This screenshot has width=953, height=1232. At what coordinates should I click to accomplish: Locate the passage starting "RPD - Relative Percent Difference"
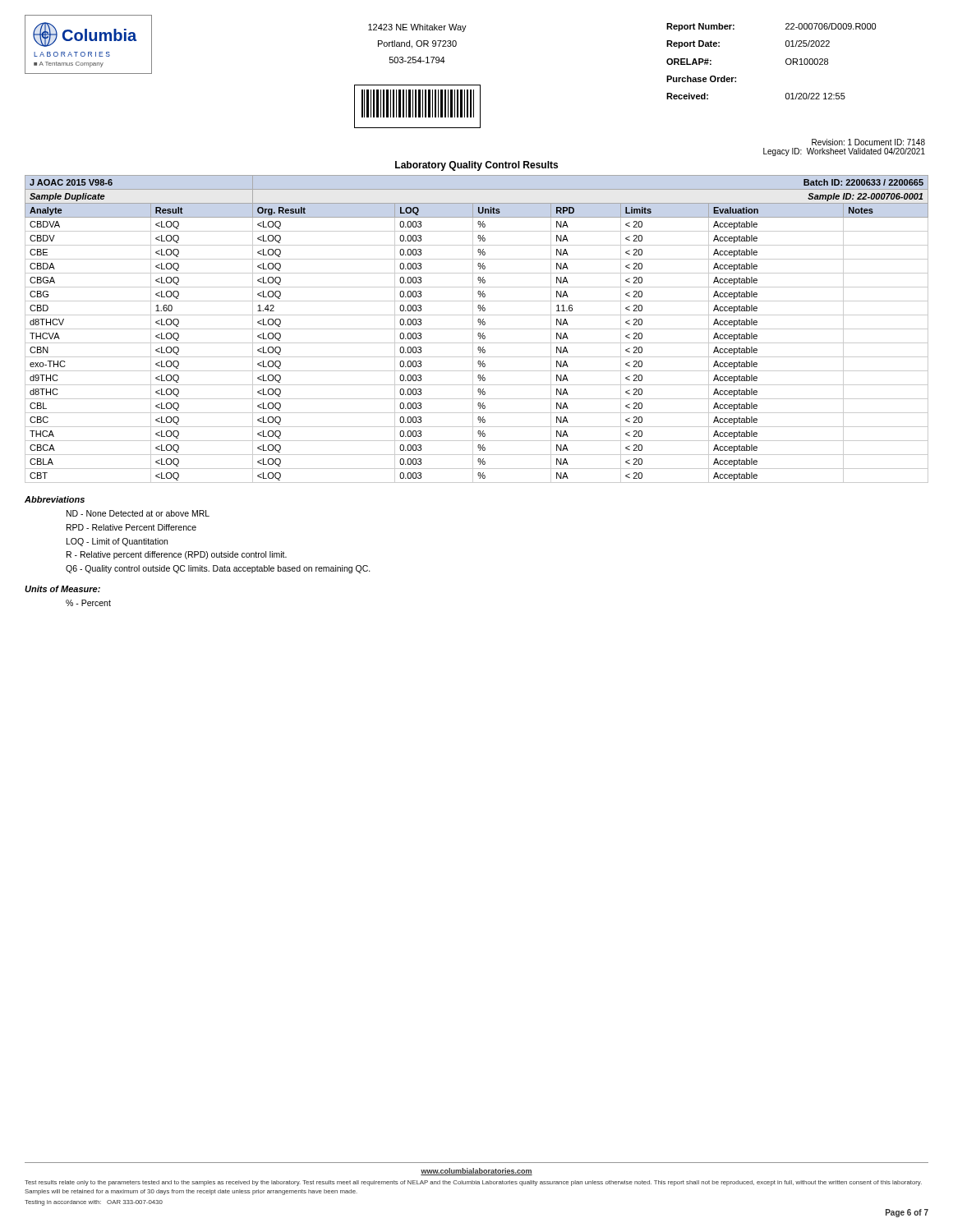131,527
